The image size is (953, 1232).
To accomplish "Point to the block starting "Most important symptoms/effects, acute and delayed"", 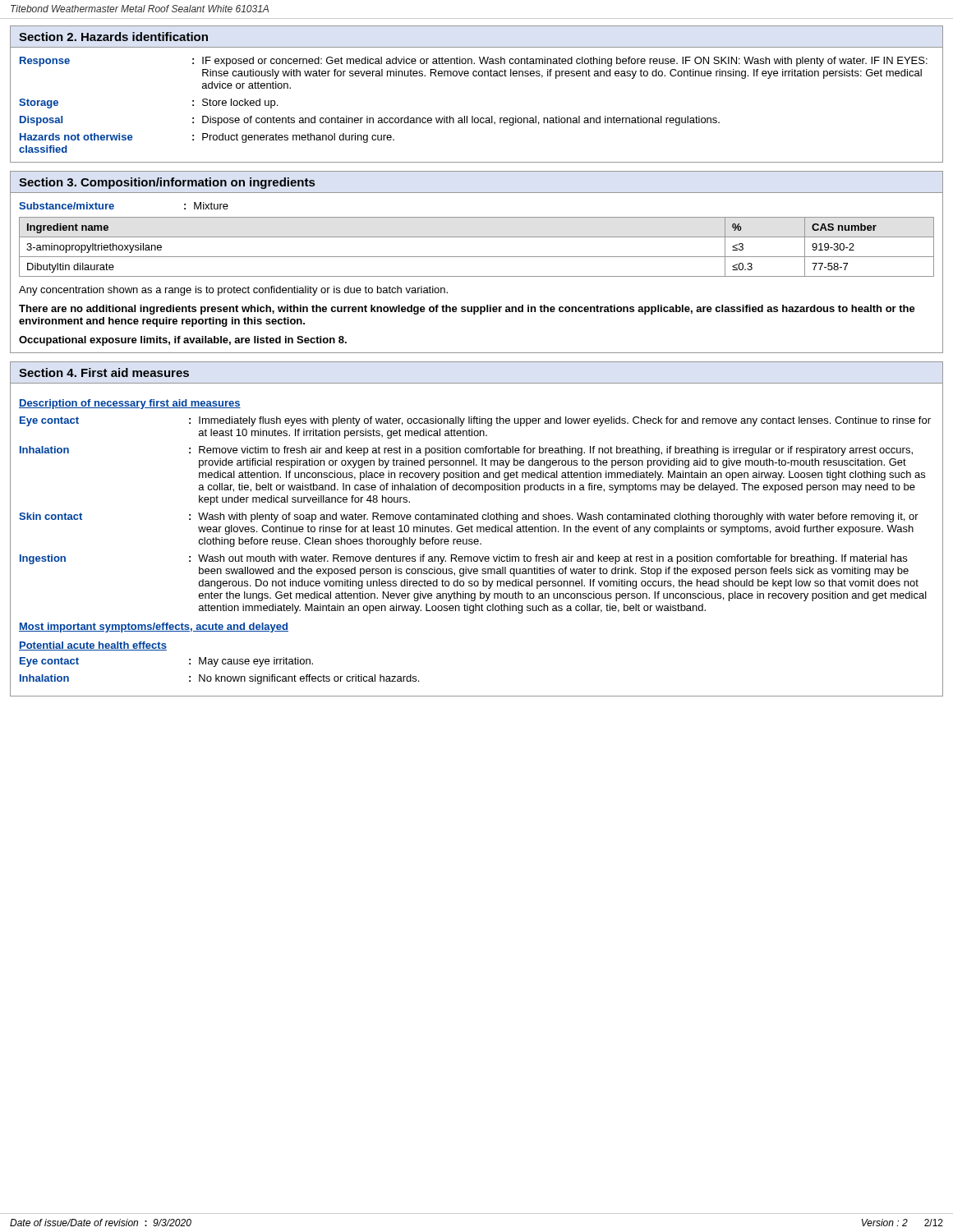I will [154, 626].
